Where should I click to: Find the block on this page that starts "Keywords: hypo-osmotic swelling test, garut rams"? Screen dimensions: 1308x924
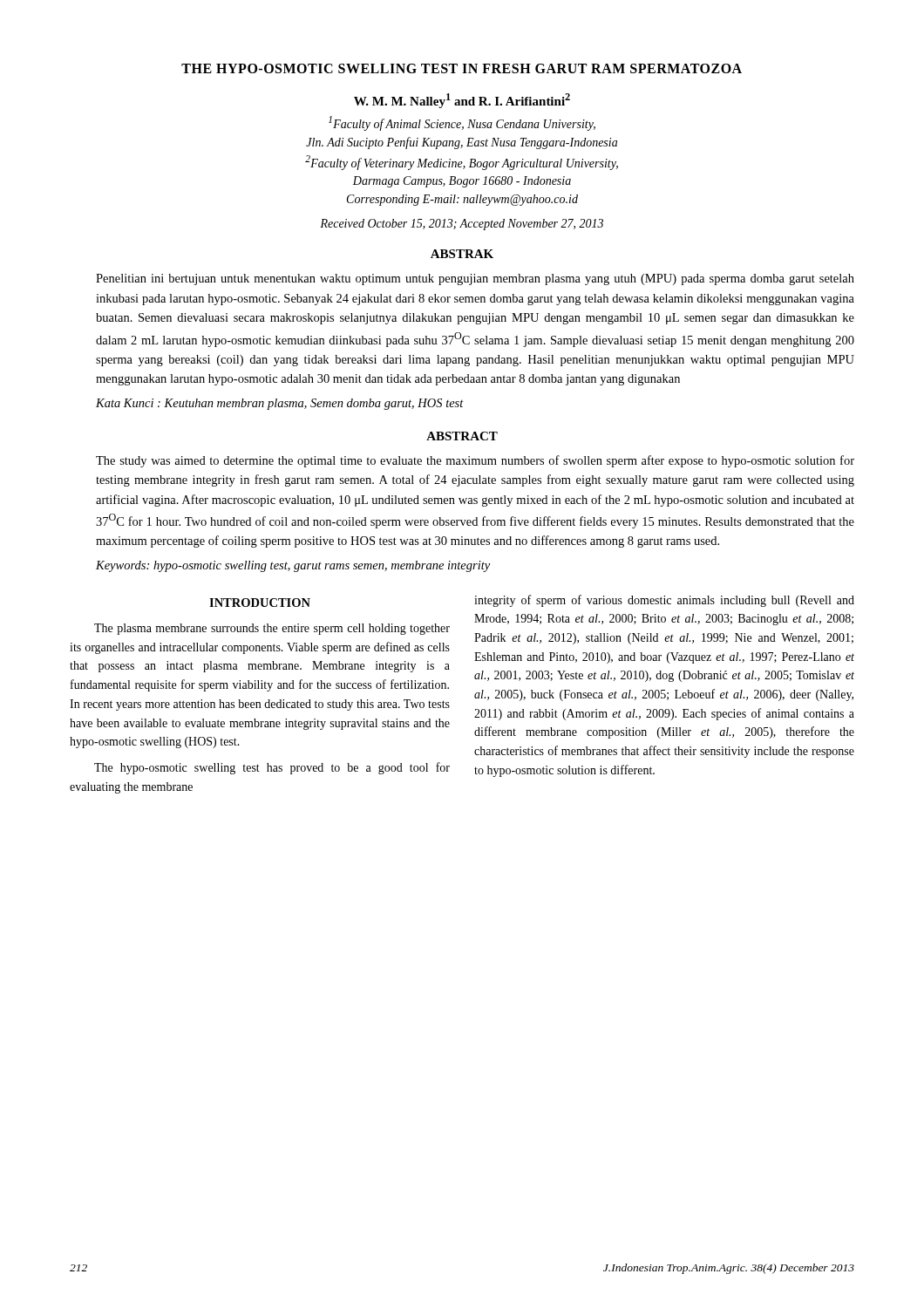click(293, 565)
